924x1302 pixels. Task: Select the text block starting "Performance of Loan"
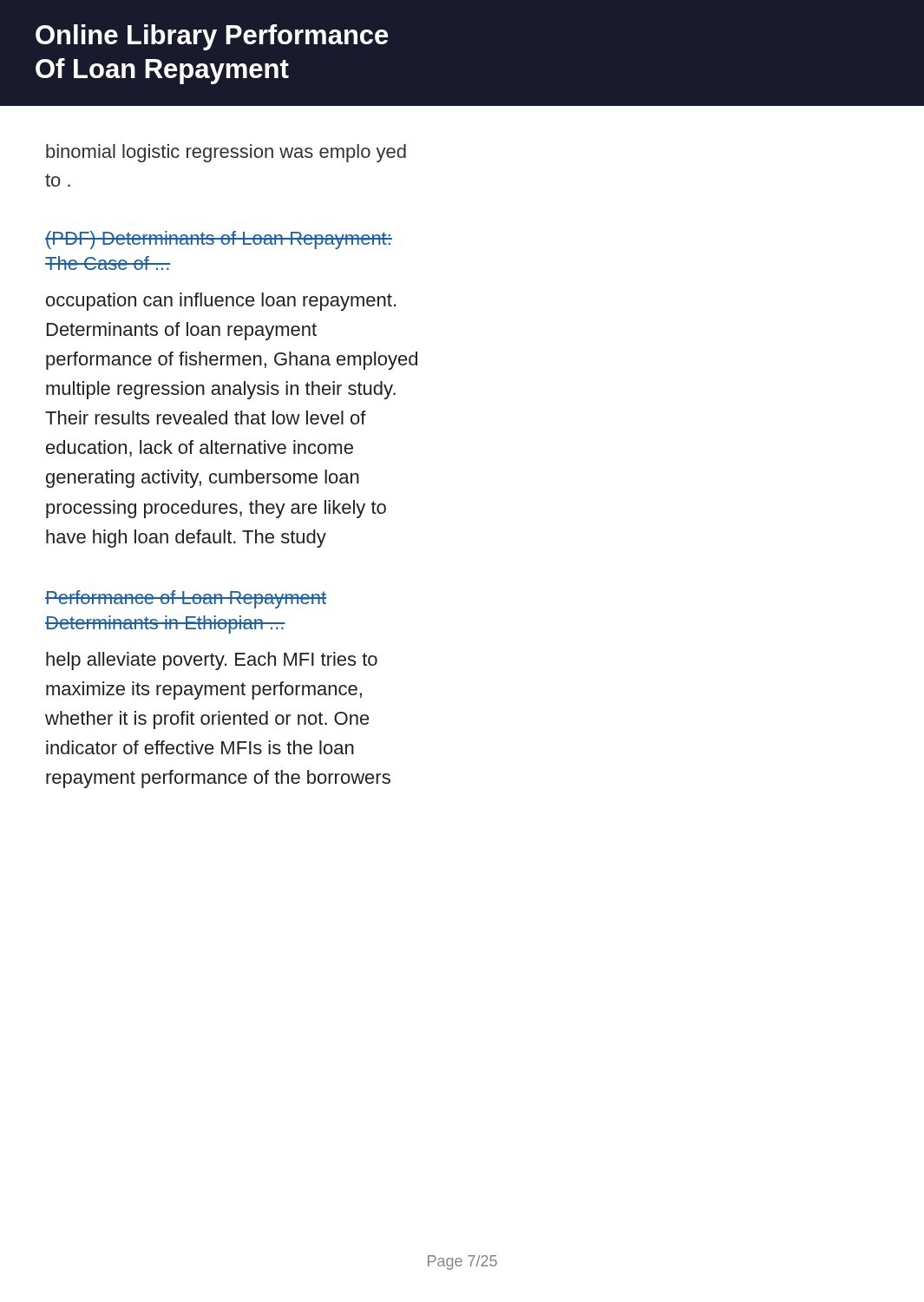(186, 610)
